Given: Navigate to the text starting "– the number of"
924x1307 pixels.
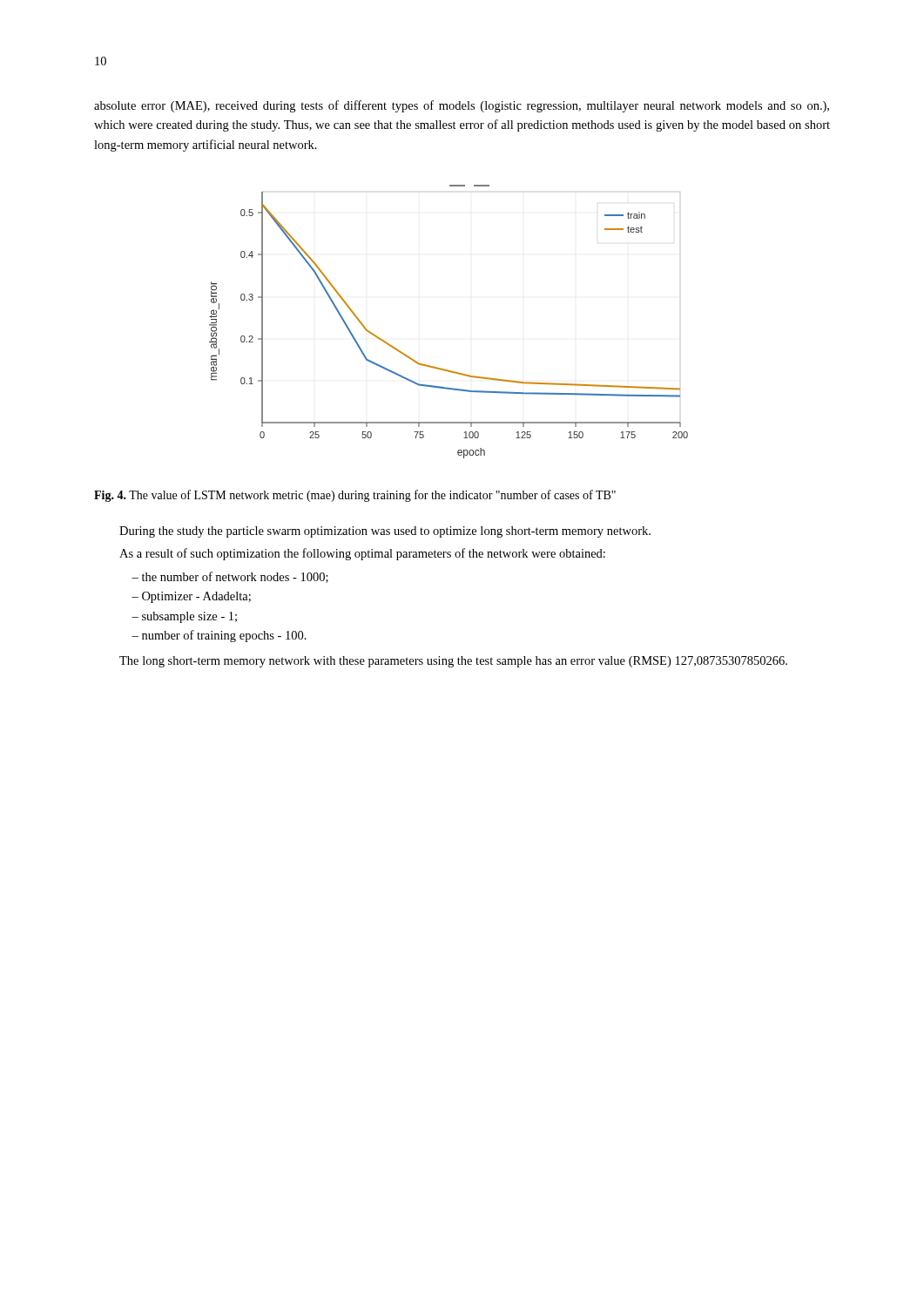Looking at the screenshot, I should point(230,577).
